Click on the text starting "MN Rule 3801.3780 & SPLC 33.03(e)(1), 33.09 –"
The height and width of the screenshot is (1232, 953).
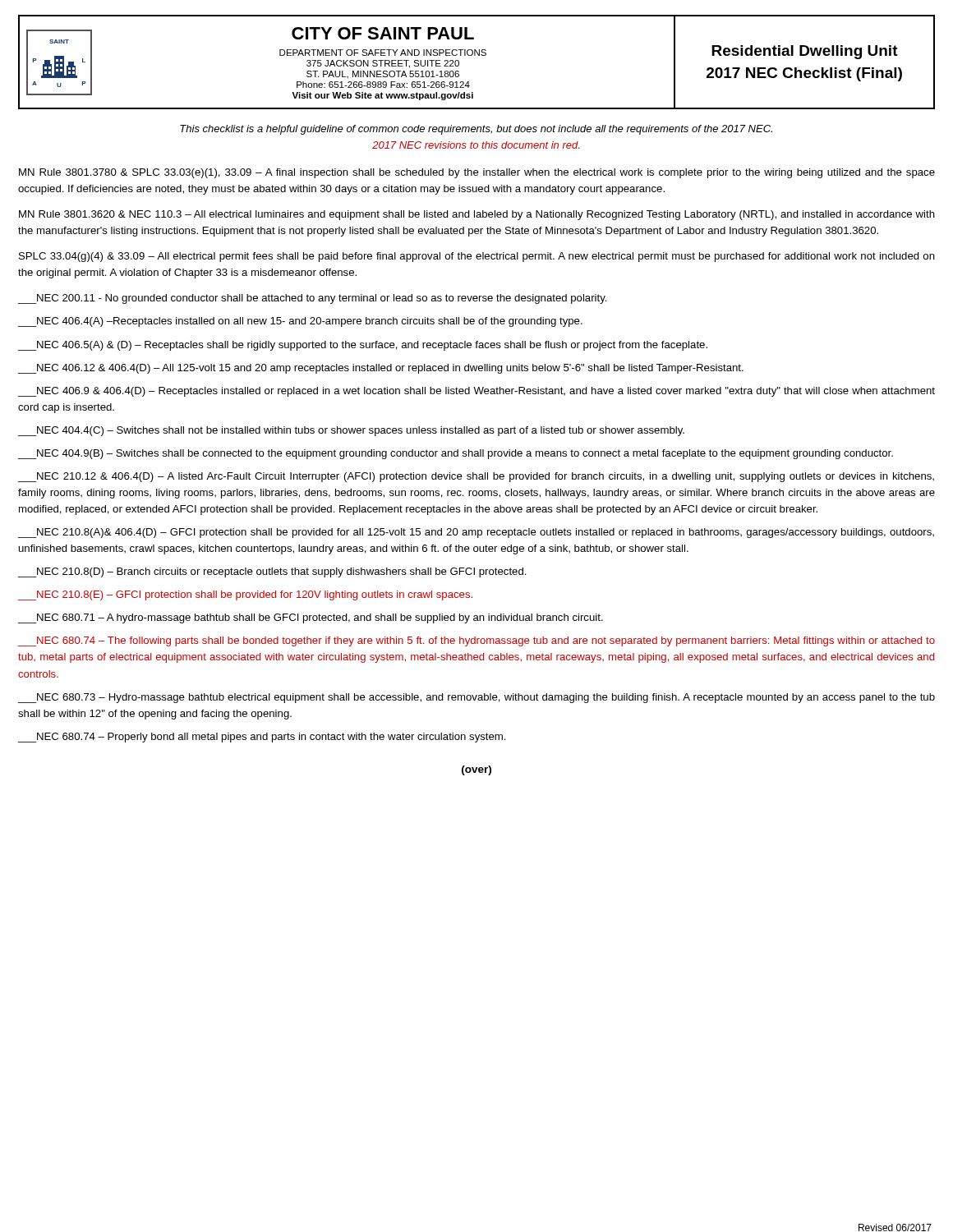pyautogui.click(x=476, y=180)
